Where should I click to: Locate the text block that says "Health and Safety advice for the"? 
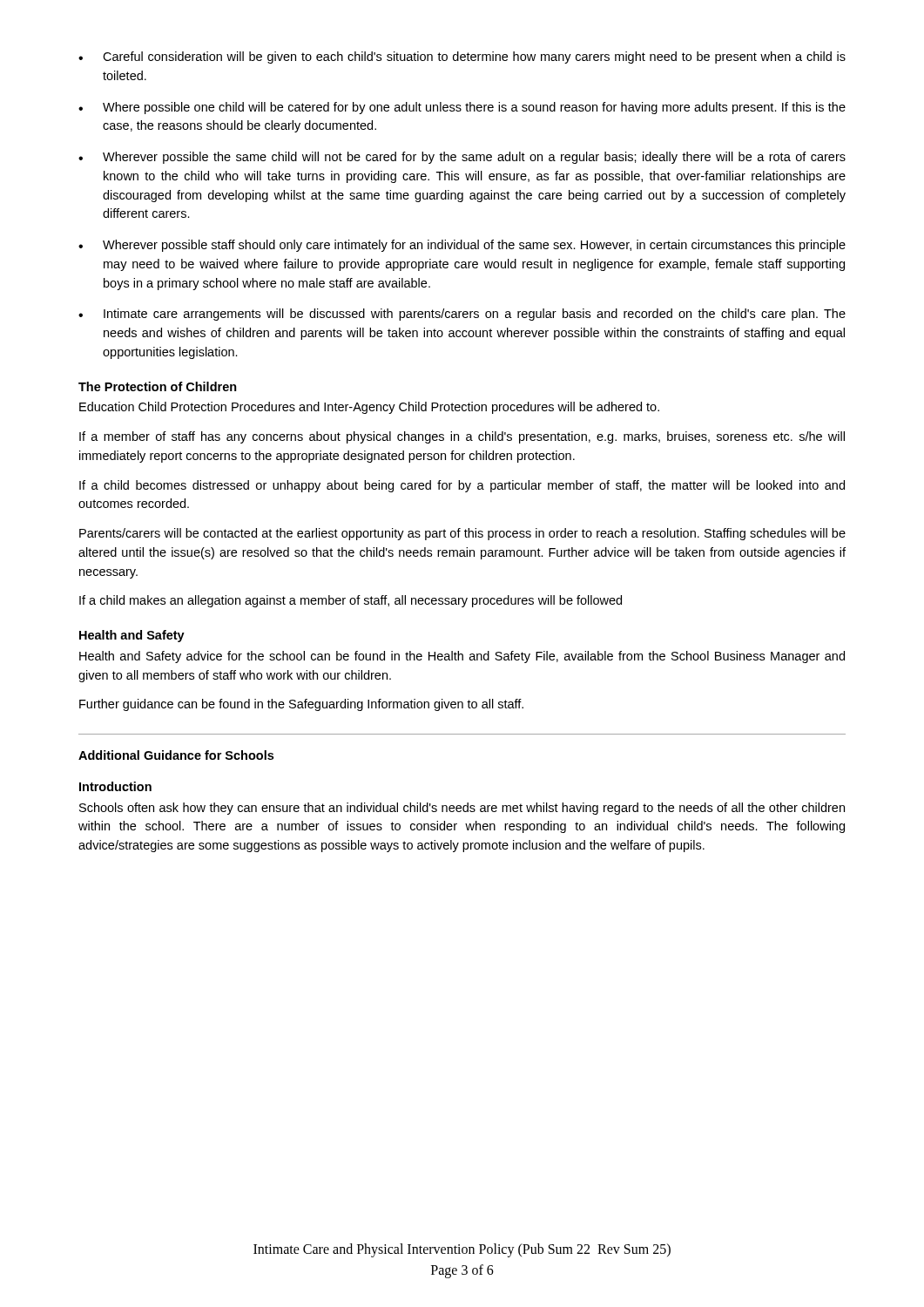pyautogui.click(x=462, y=665)
